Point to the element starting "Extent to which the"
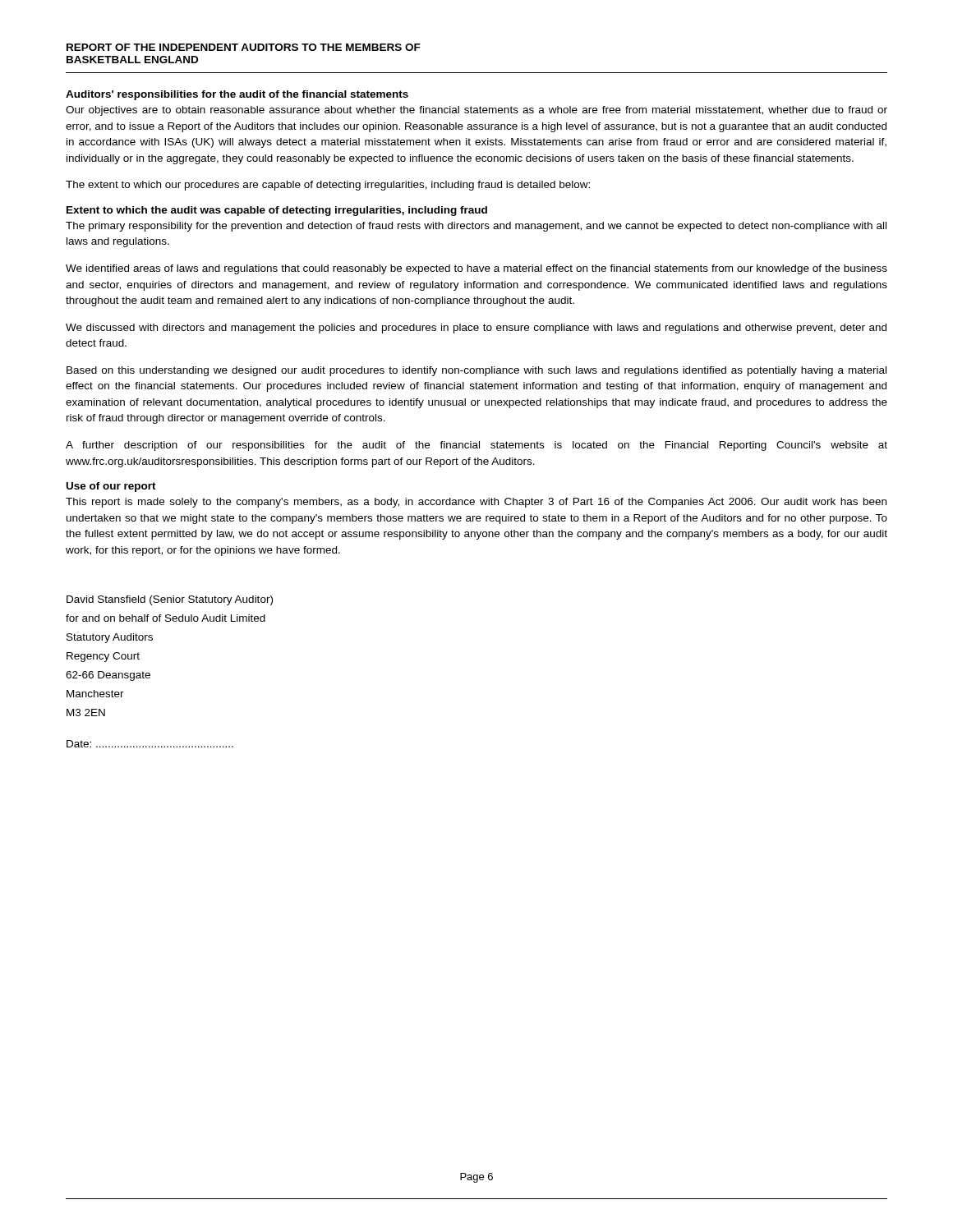 tap(277, 210)
